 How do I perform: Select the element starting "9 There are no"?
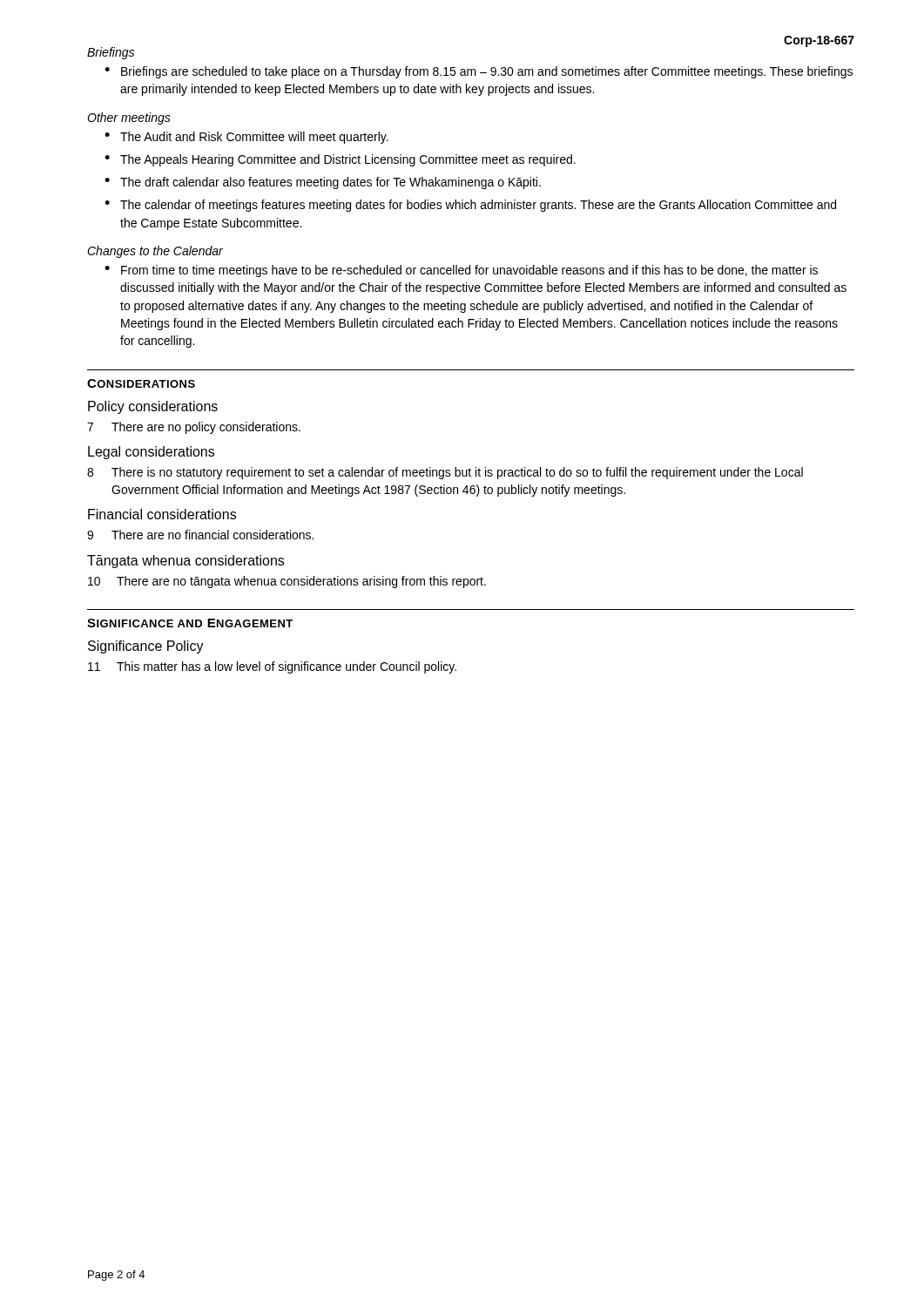pyautogui.click(x=200, y=535)
